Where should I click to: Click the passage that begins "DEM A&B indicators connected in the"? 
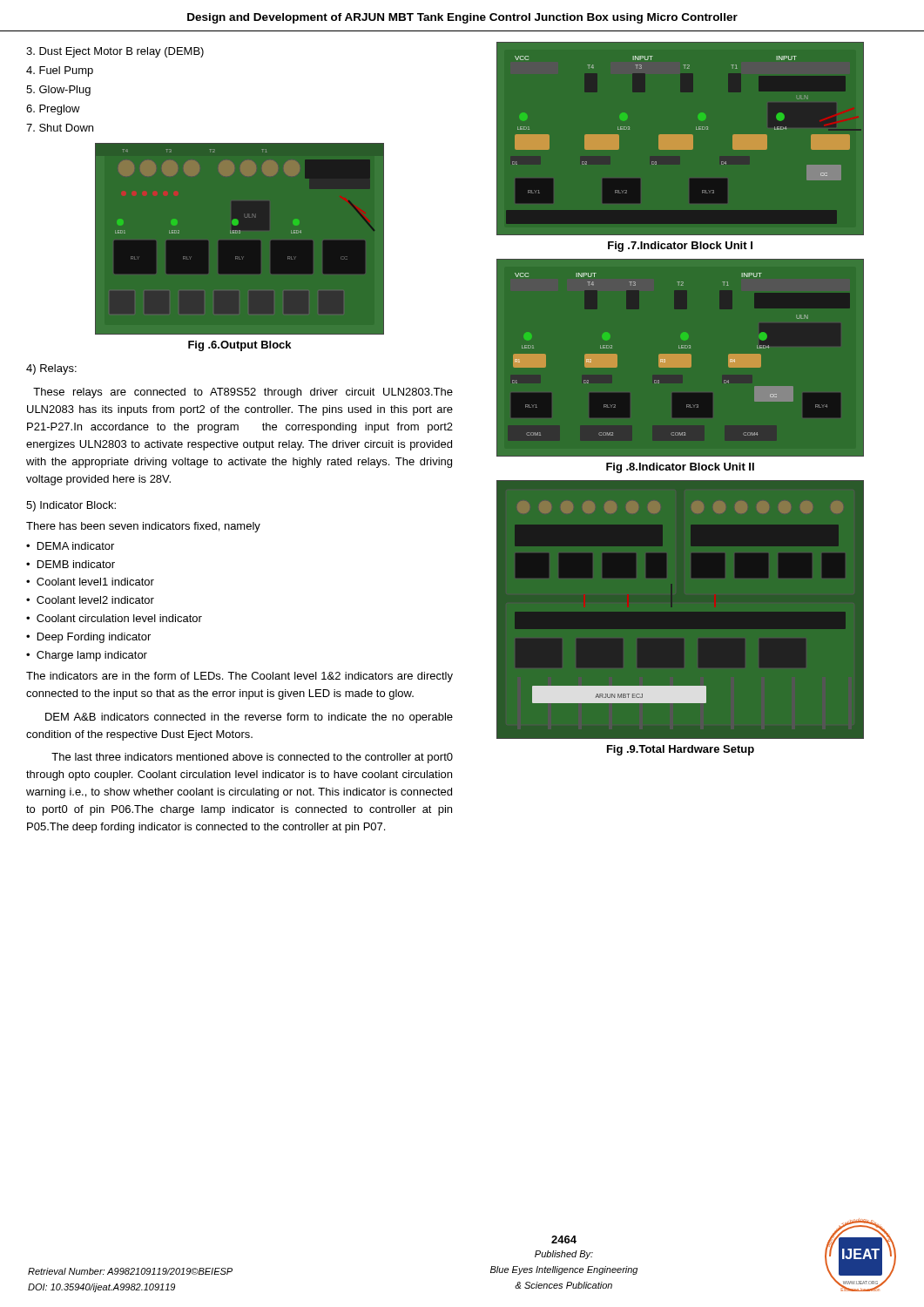click(x=240, y=725)
